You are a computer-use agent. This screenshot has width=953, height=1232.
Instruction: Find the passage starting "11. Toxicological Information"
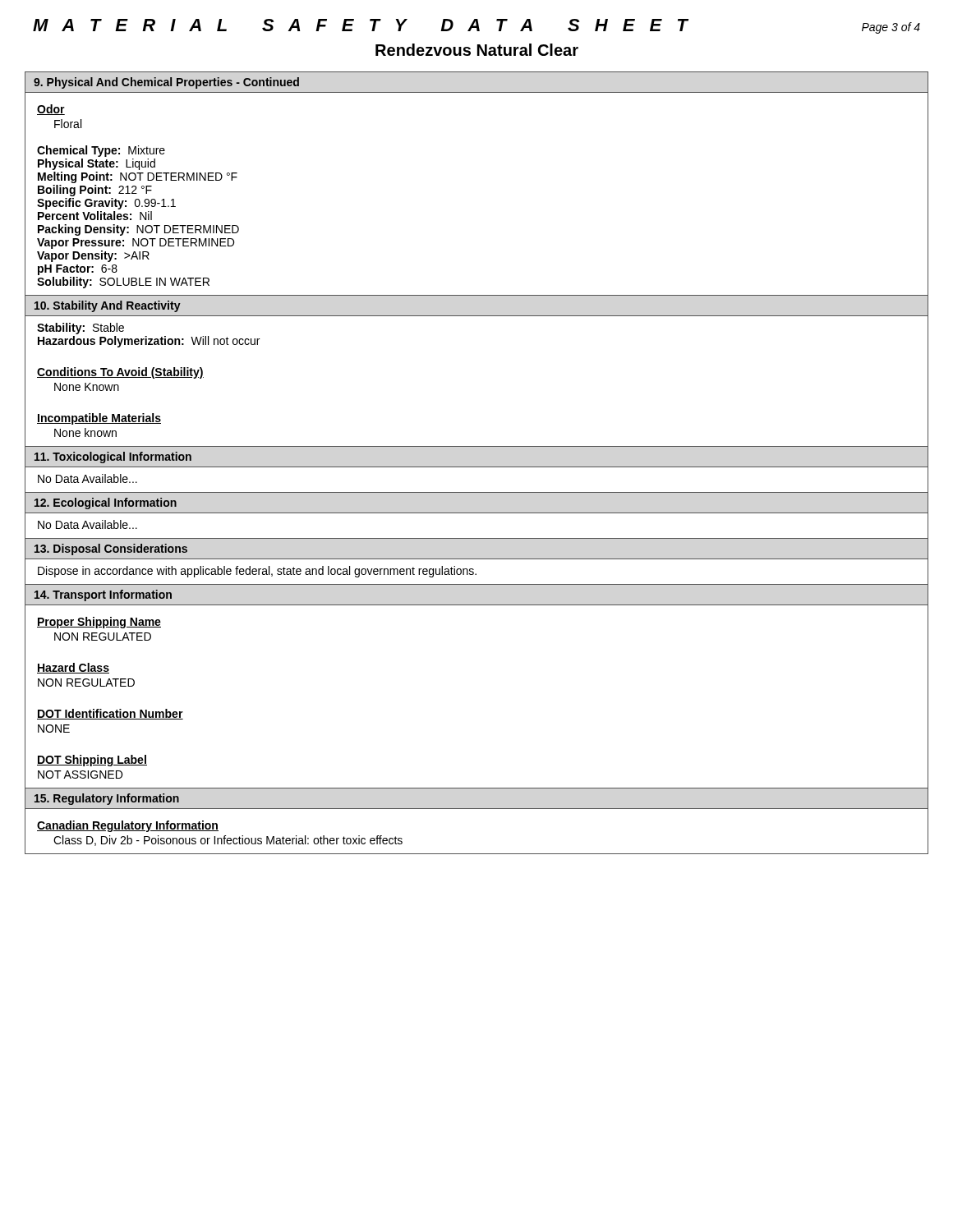(x=113, y=457)
